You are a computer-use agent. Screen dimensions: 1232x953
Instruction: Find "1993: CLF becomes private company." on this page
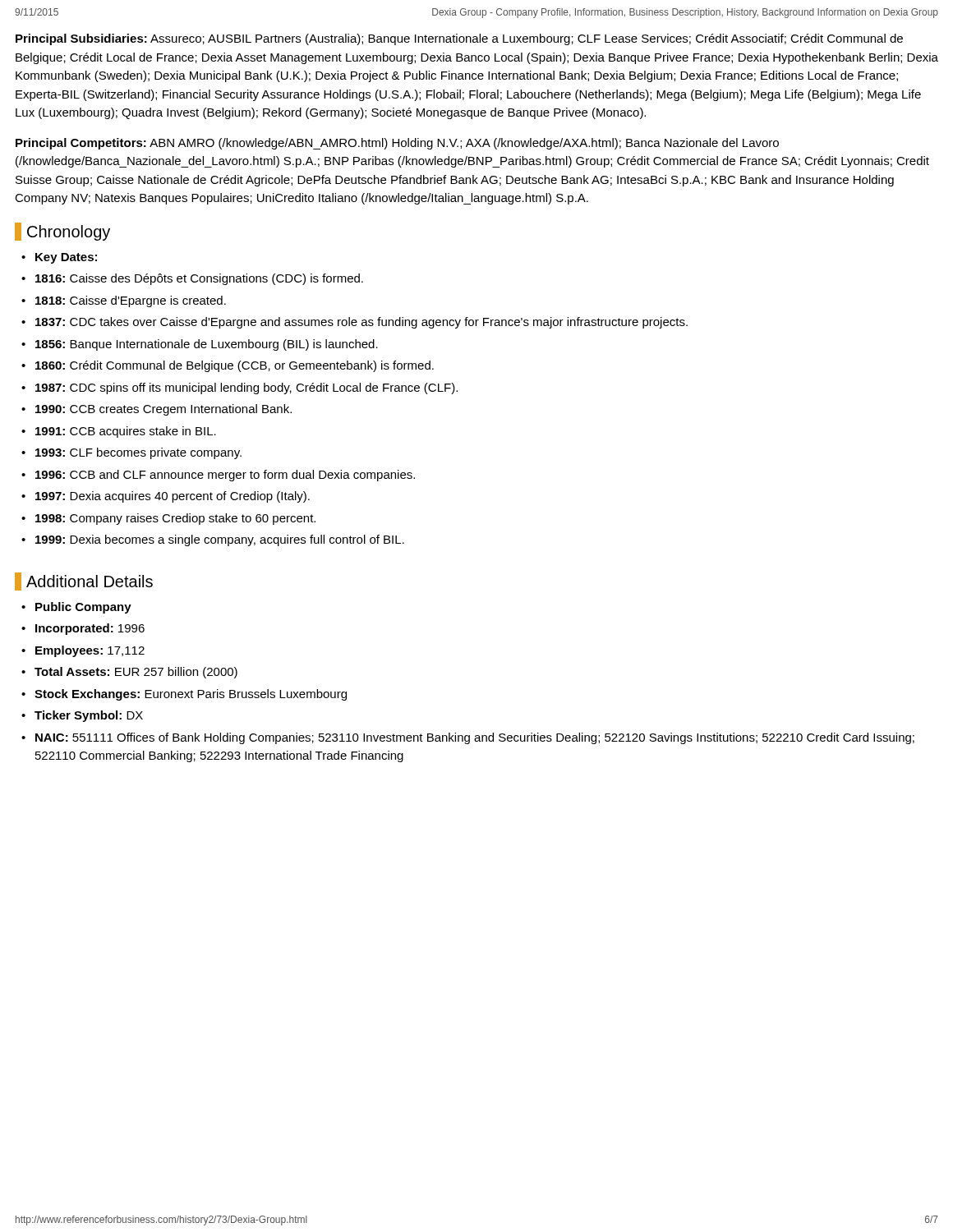coord(139,452)
